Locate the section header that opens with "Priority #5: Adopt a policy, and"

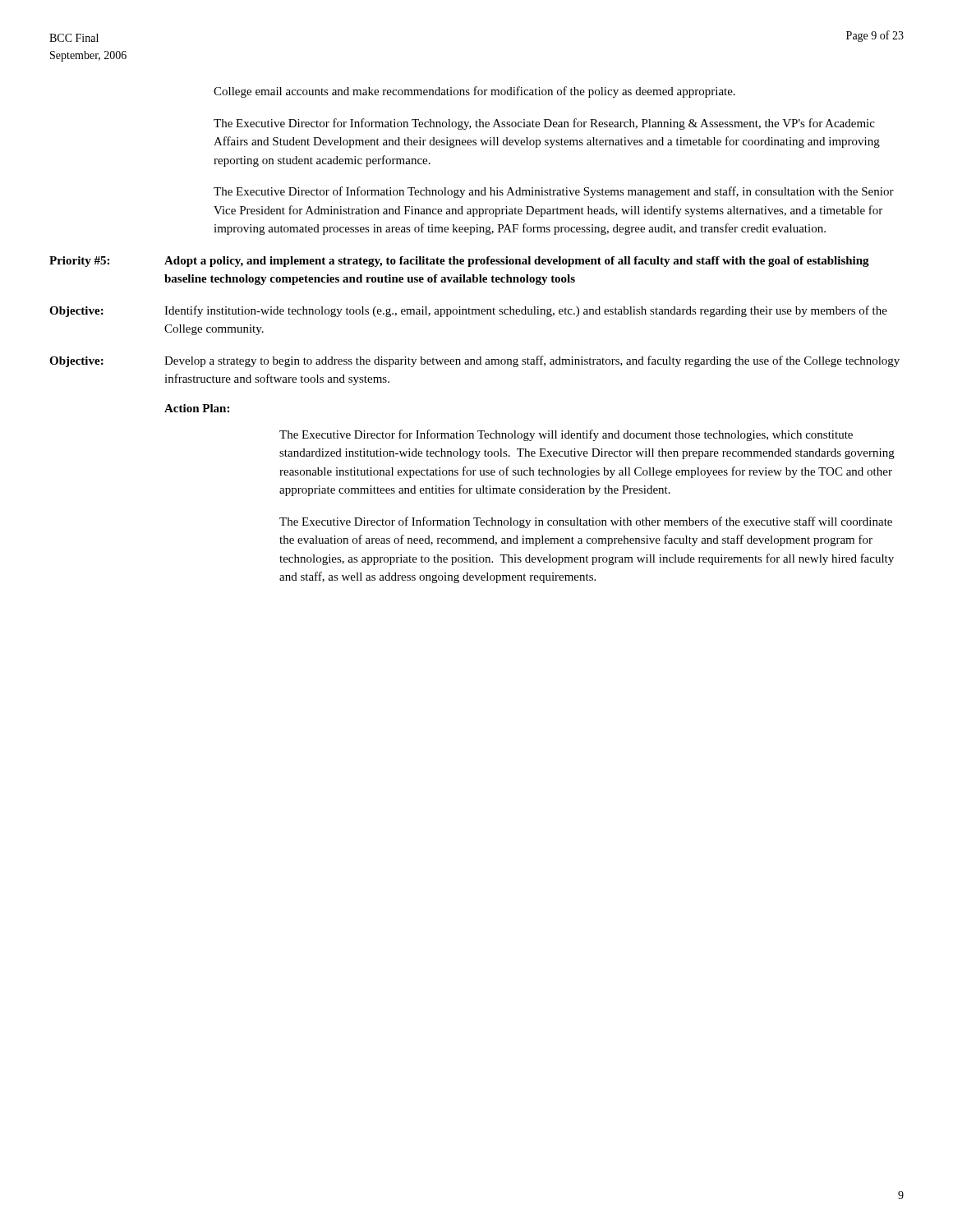tap(476, 269)
